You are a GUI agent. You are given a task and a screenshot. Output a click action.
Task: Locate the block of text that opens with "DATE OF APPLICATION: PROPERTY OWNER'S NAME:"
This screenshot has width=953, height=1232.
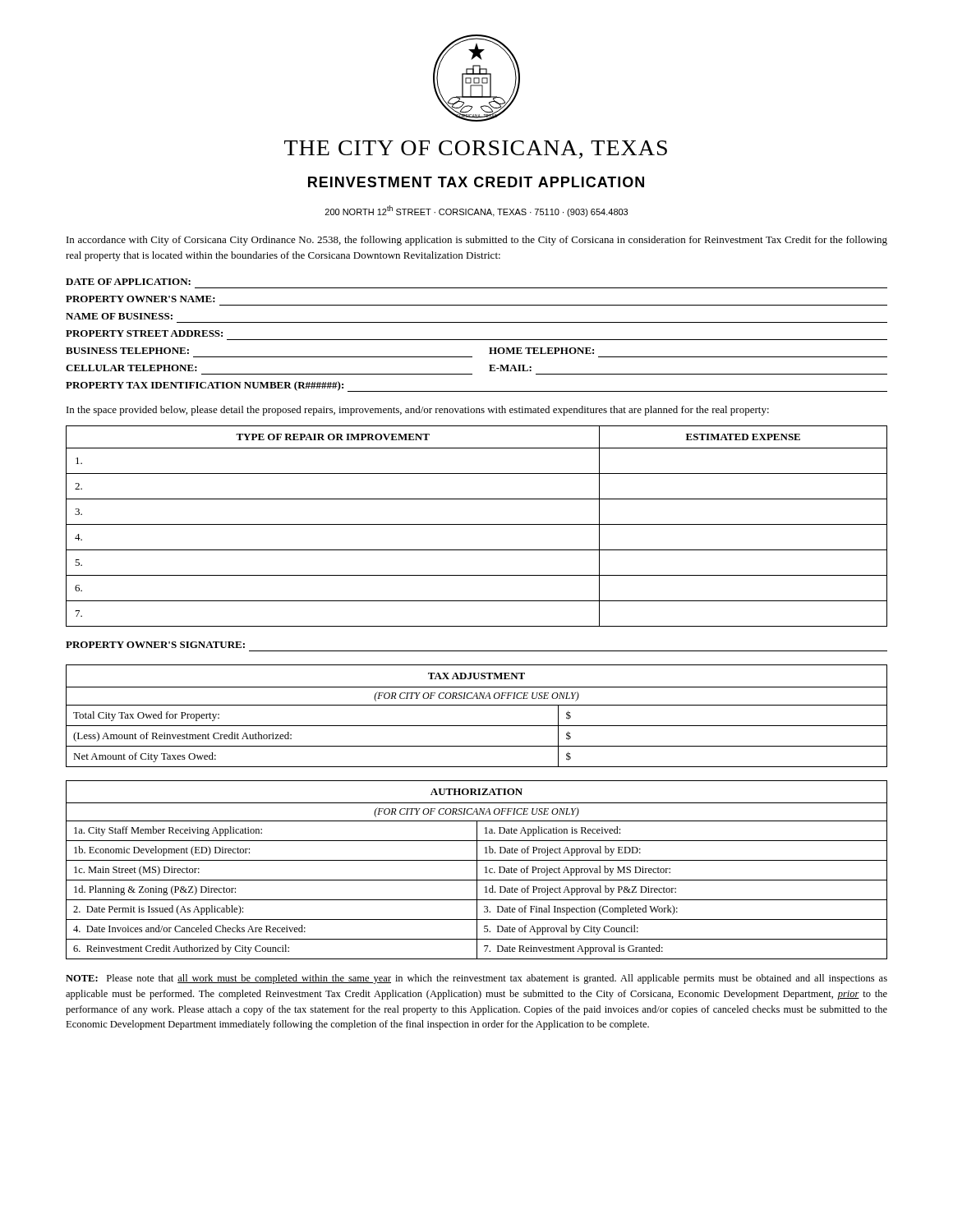pos(476,333)
